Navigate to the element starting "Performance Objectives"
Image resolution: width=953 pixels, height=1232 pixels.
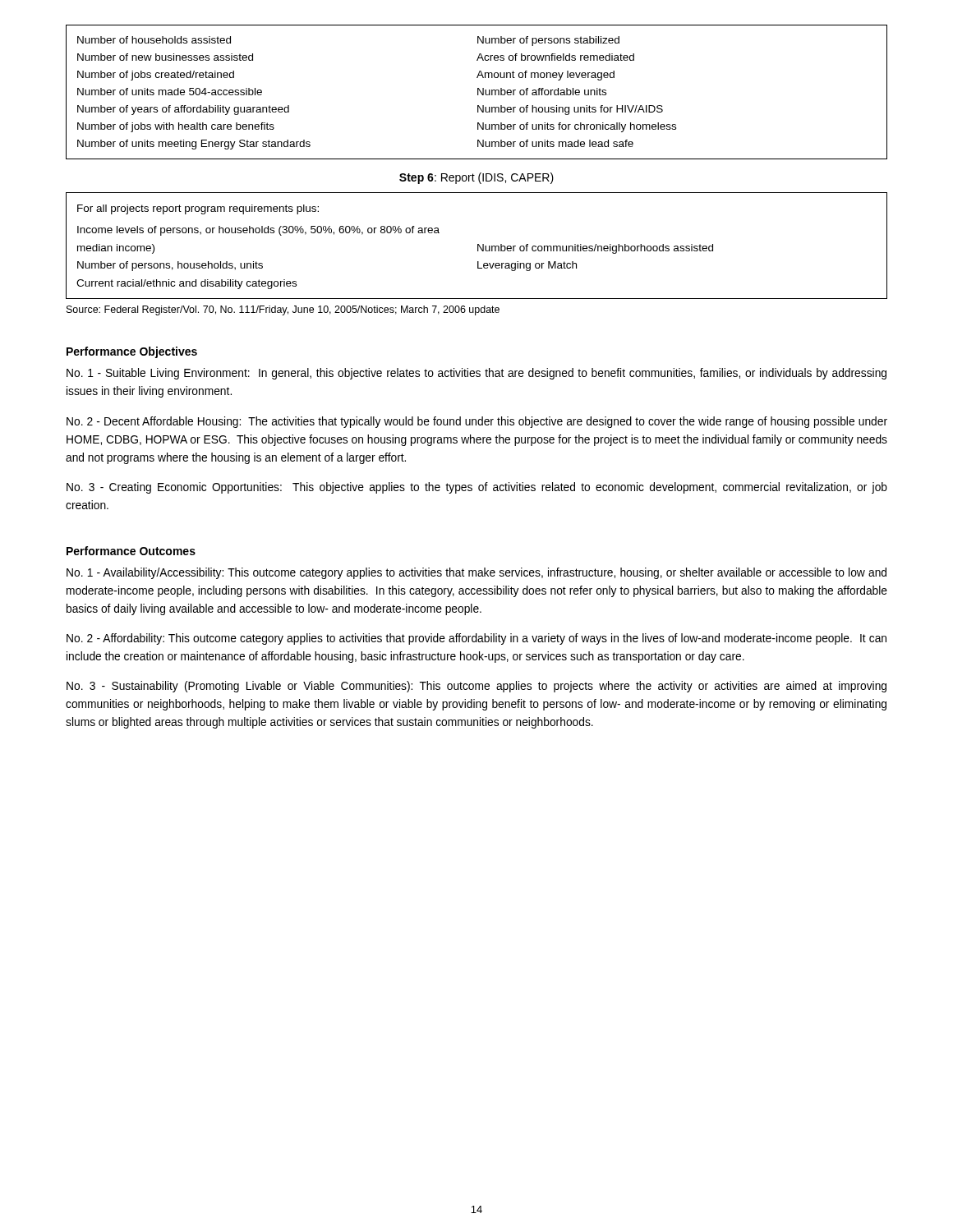tap(132, 352)
